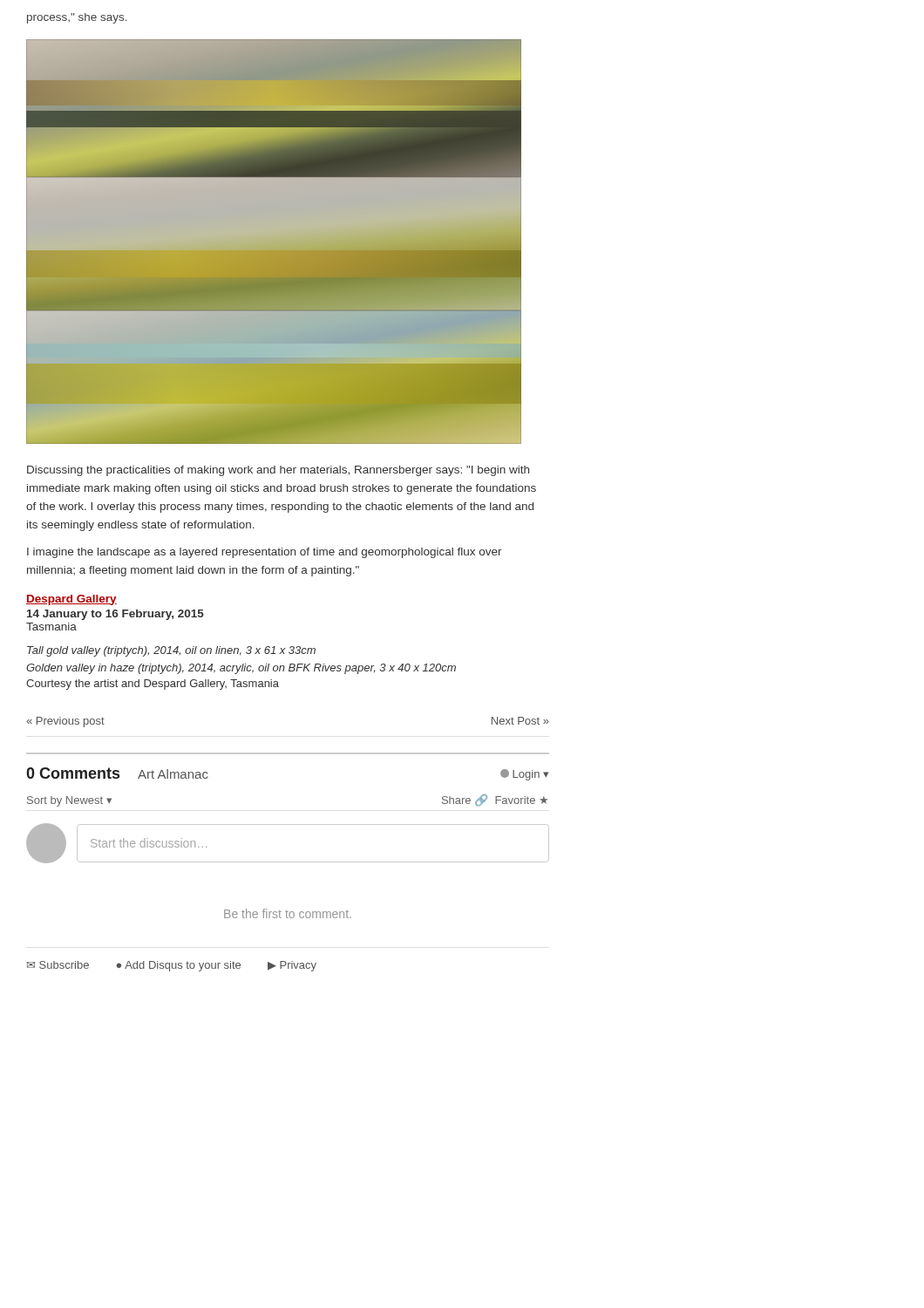Find the block on this page that starts "« Previous post Next Post"
The height and width of the screenshot is (1308, 924).
click(x=63, y=722)
